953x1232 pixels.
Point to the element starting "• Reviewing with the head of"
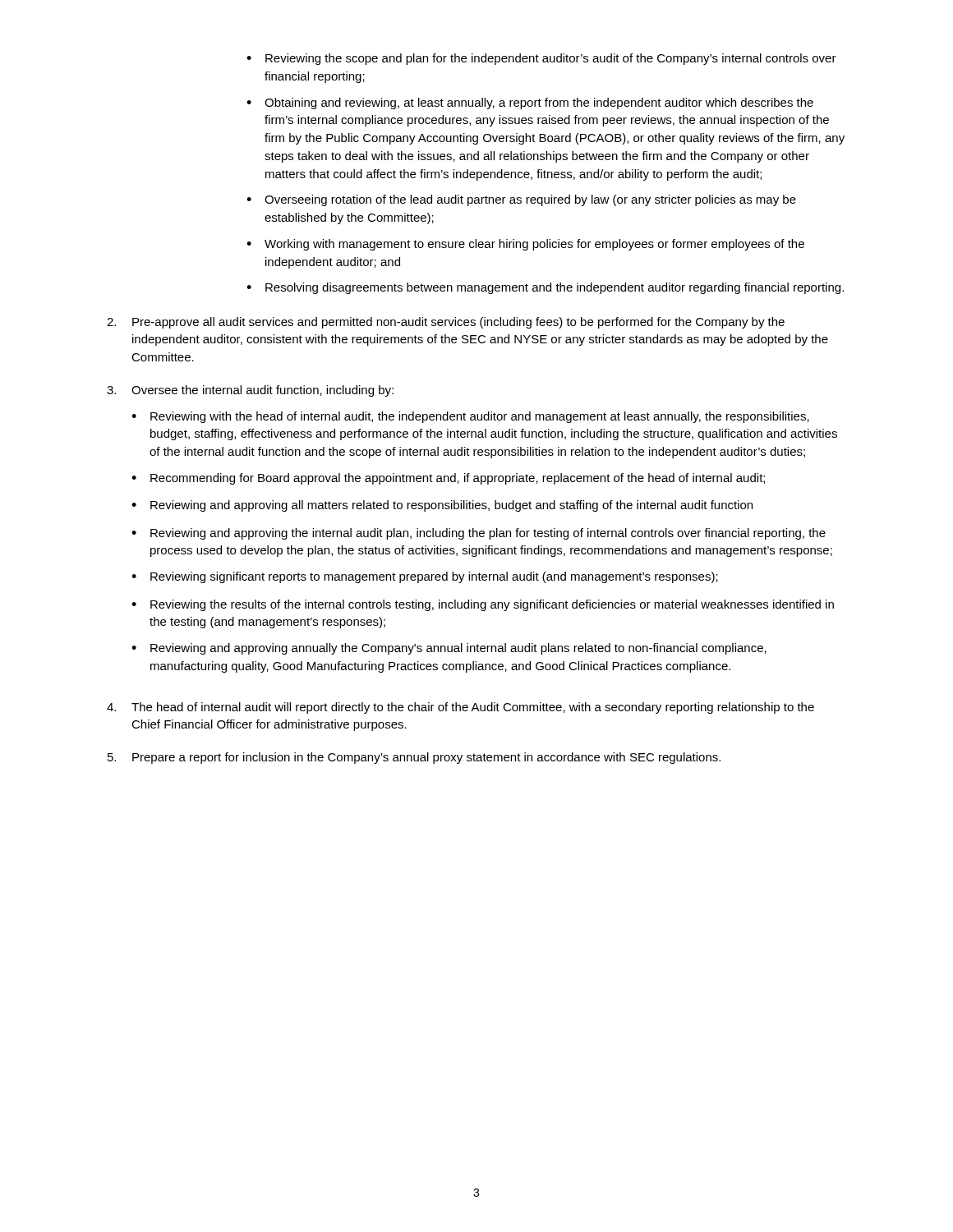[x=489, y=434]
